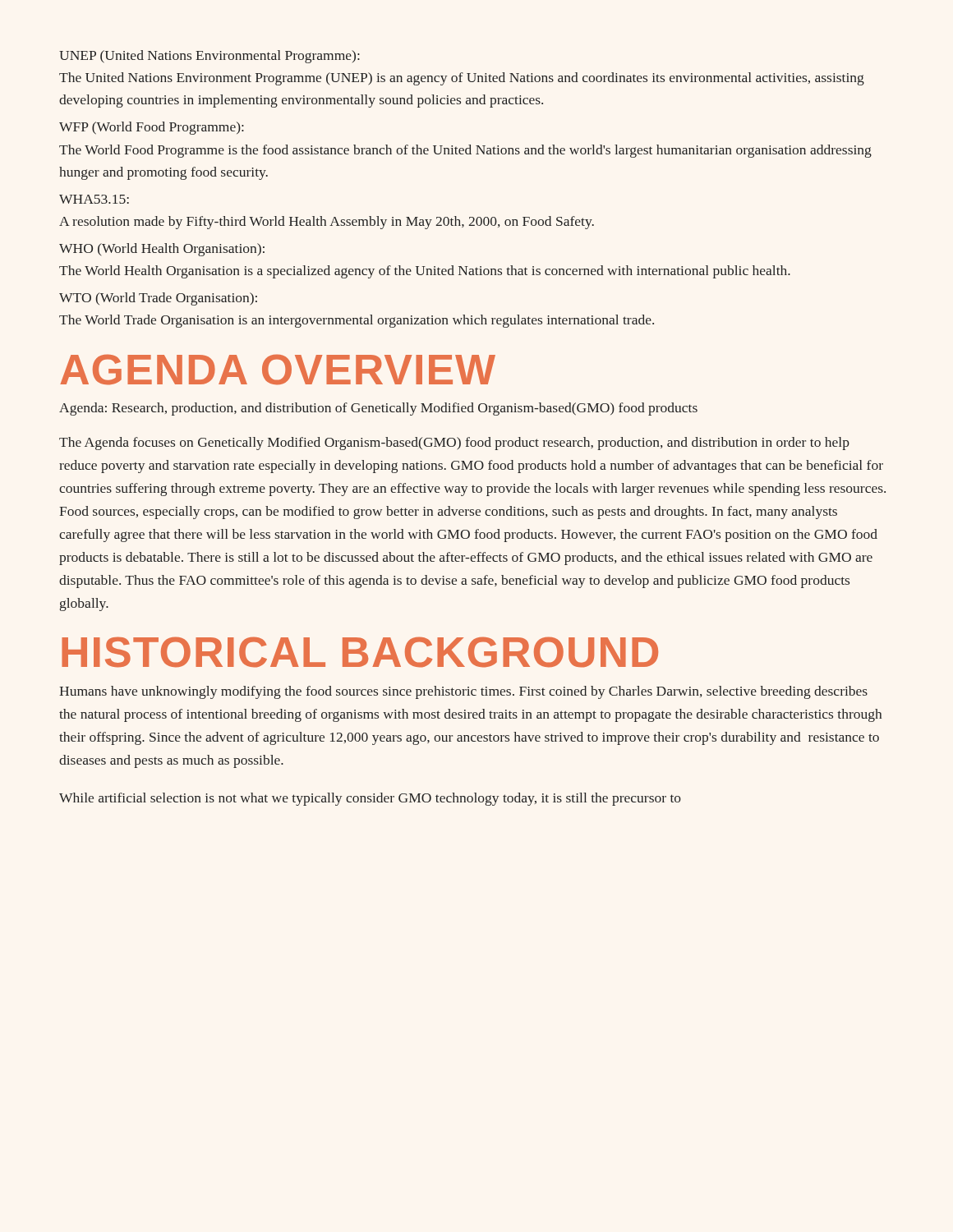Locate the text that reads "WTO (World Trade Organisation):"
Viewport: 953px width, 1232px height.
pyautogui.click(x=159, y=298)
